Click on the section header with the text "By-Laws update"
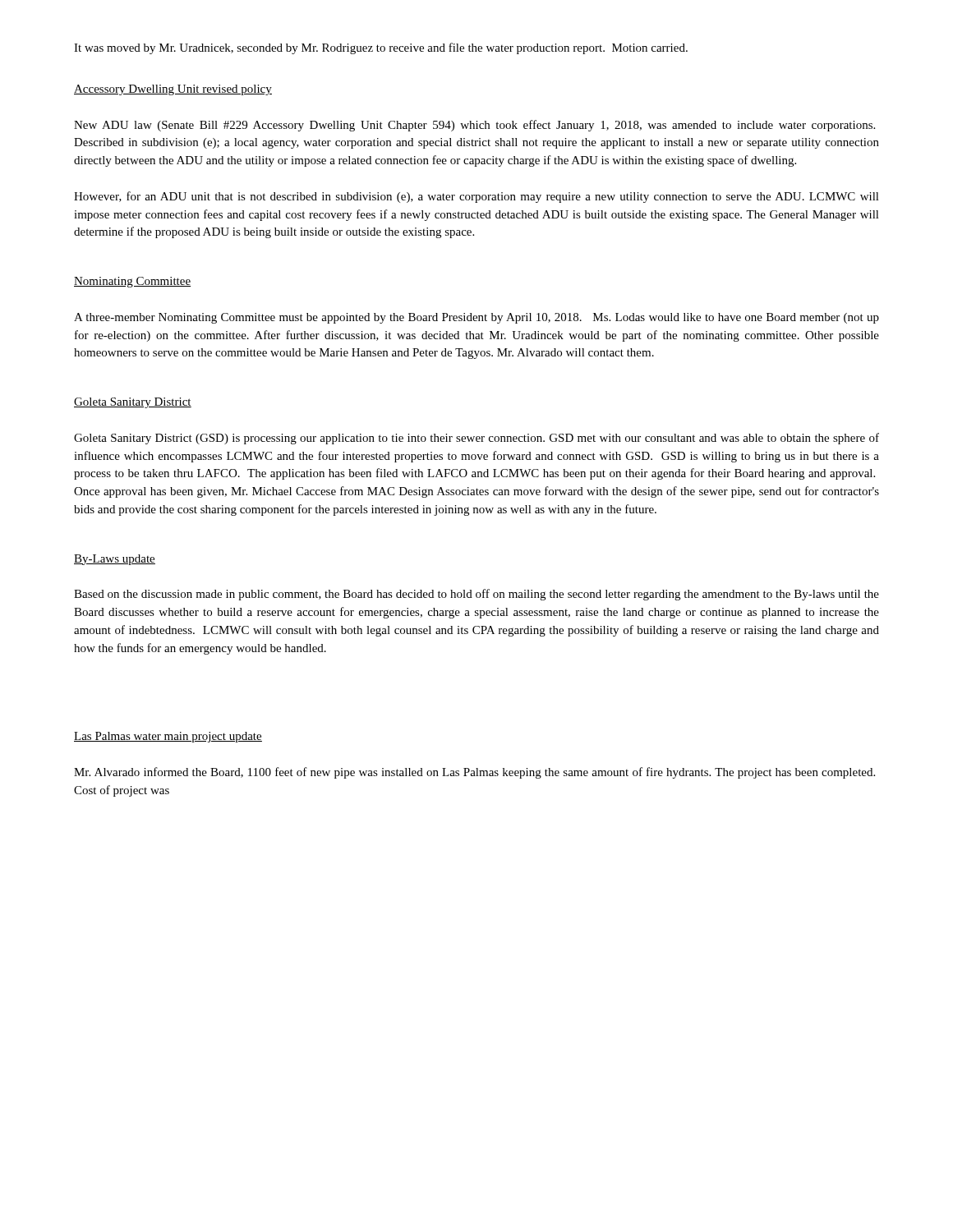Screen dimensions: 1232x953 tap(115, 560)
